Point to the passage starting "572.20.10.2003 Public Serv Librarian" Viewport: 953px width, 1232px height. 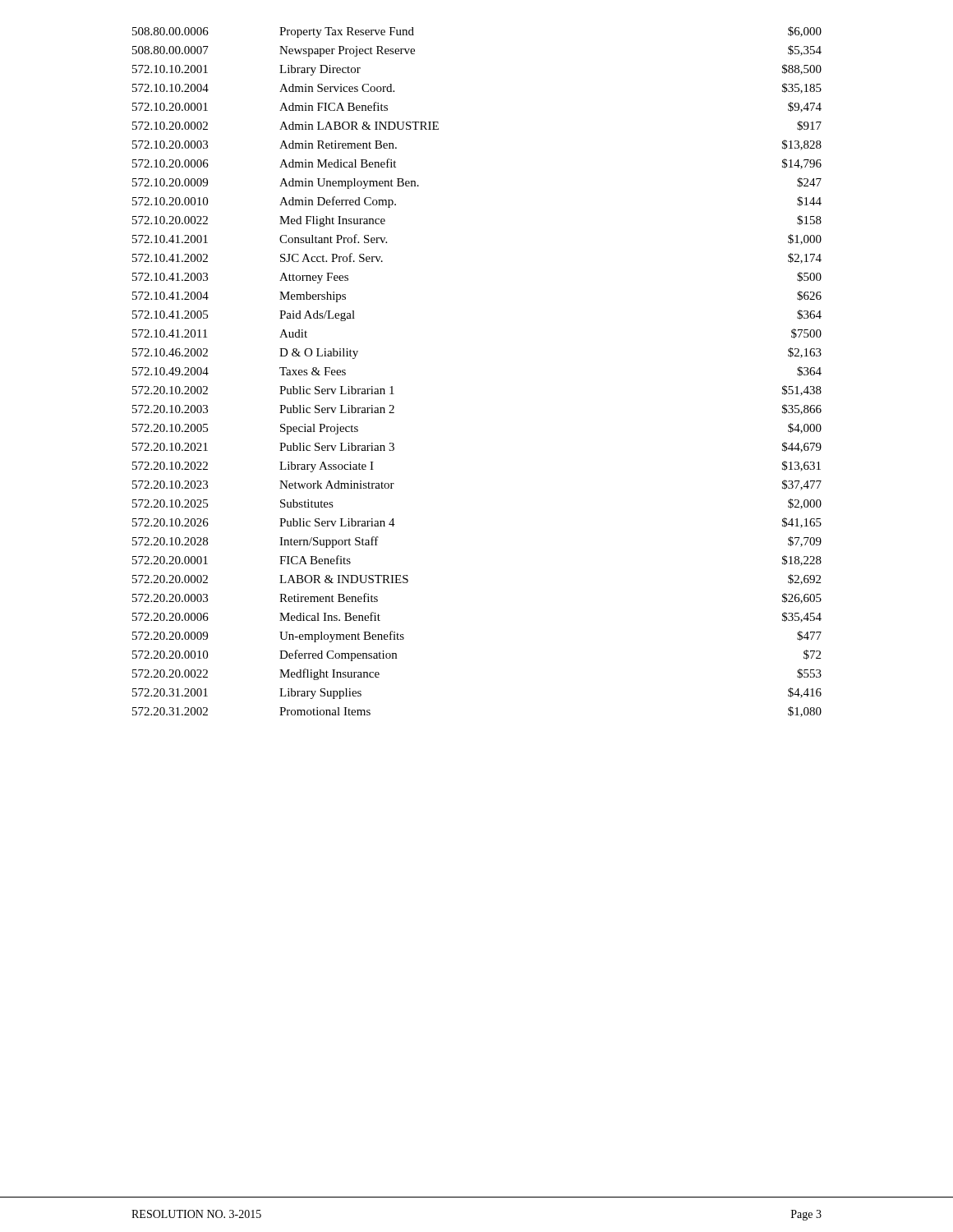coord(171,409)
